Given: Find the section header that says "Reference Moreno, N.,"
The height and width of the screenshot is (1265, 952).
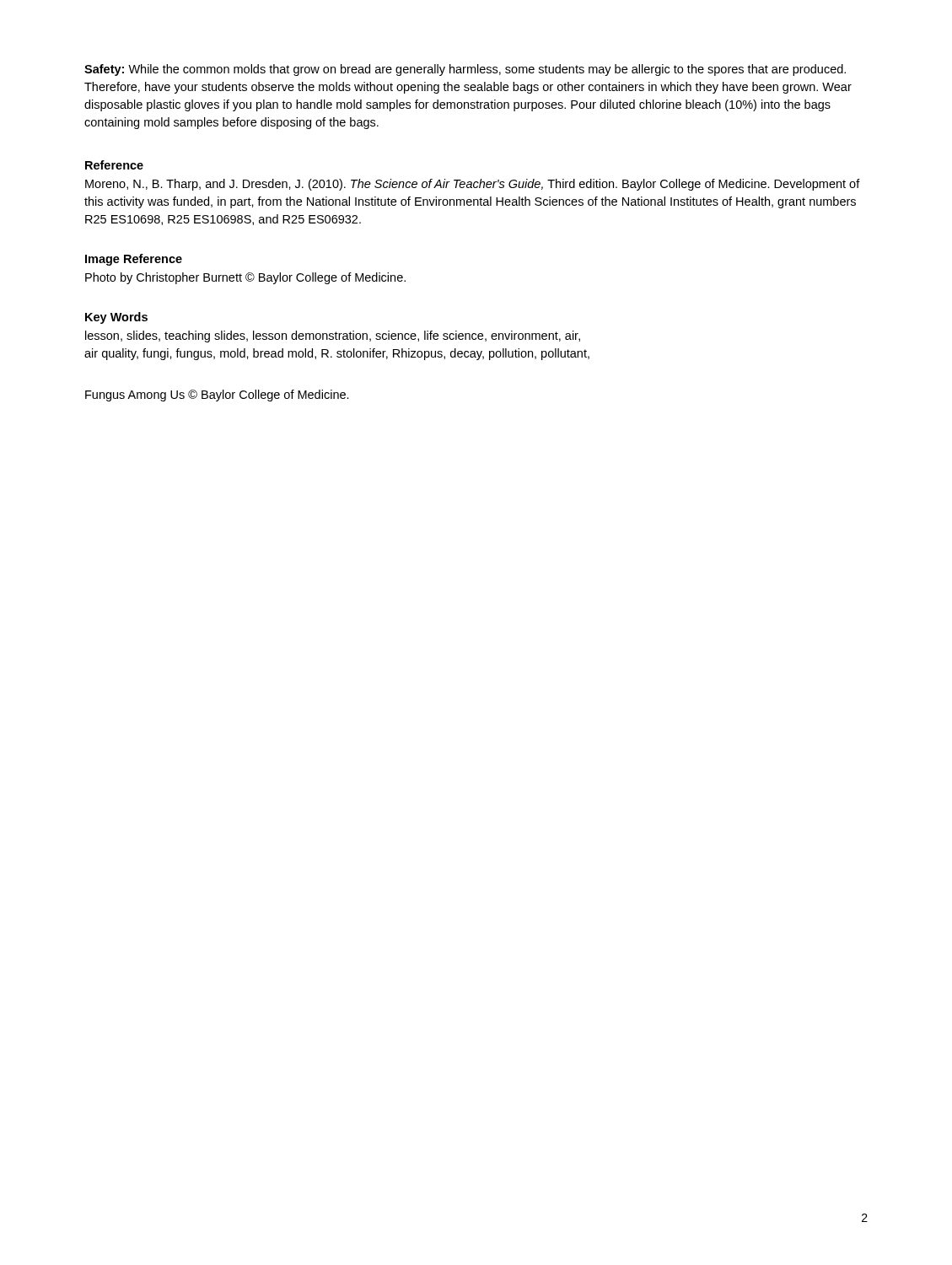Looking at the screenshot, I should [x=476, y=194].
